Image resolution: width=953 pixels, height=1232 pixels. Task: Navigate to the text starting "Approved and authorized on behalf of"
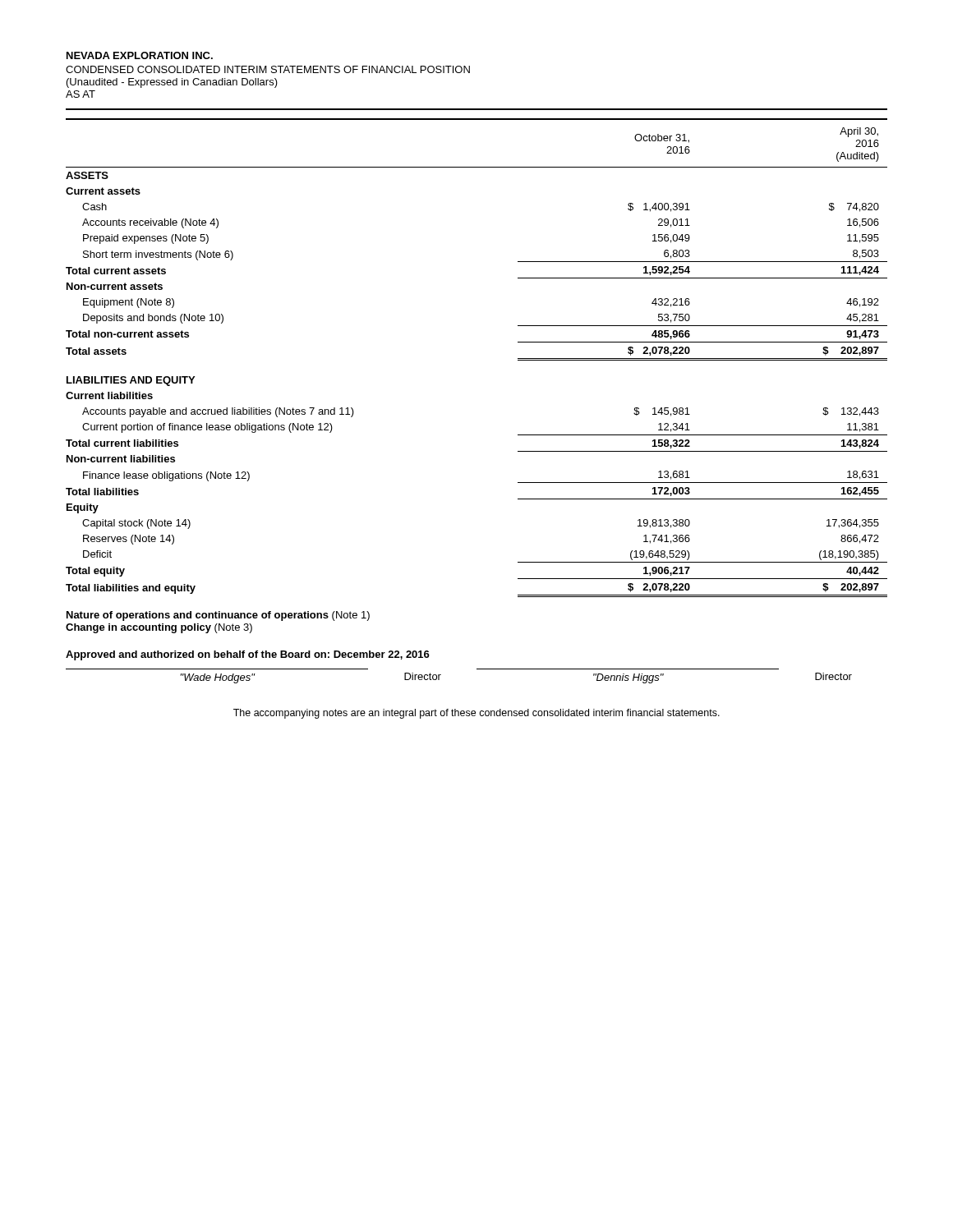tap(248, 654)
